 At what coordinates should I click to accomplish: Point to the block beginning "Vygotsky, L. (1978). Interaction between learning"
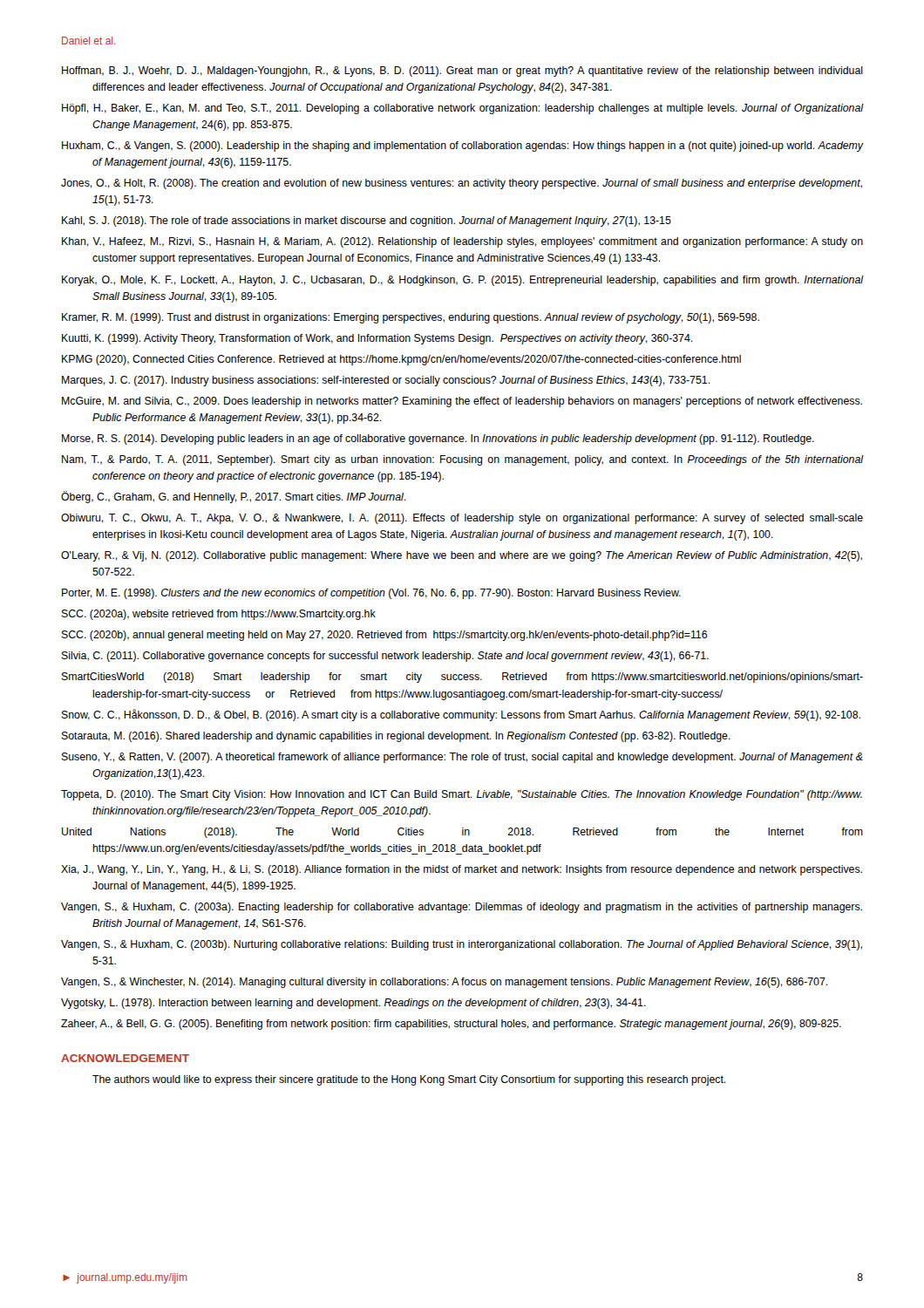click(354, 1003)
